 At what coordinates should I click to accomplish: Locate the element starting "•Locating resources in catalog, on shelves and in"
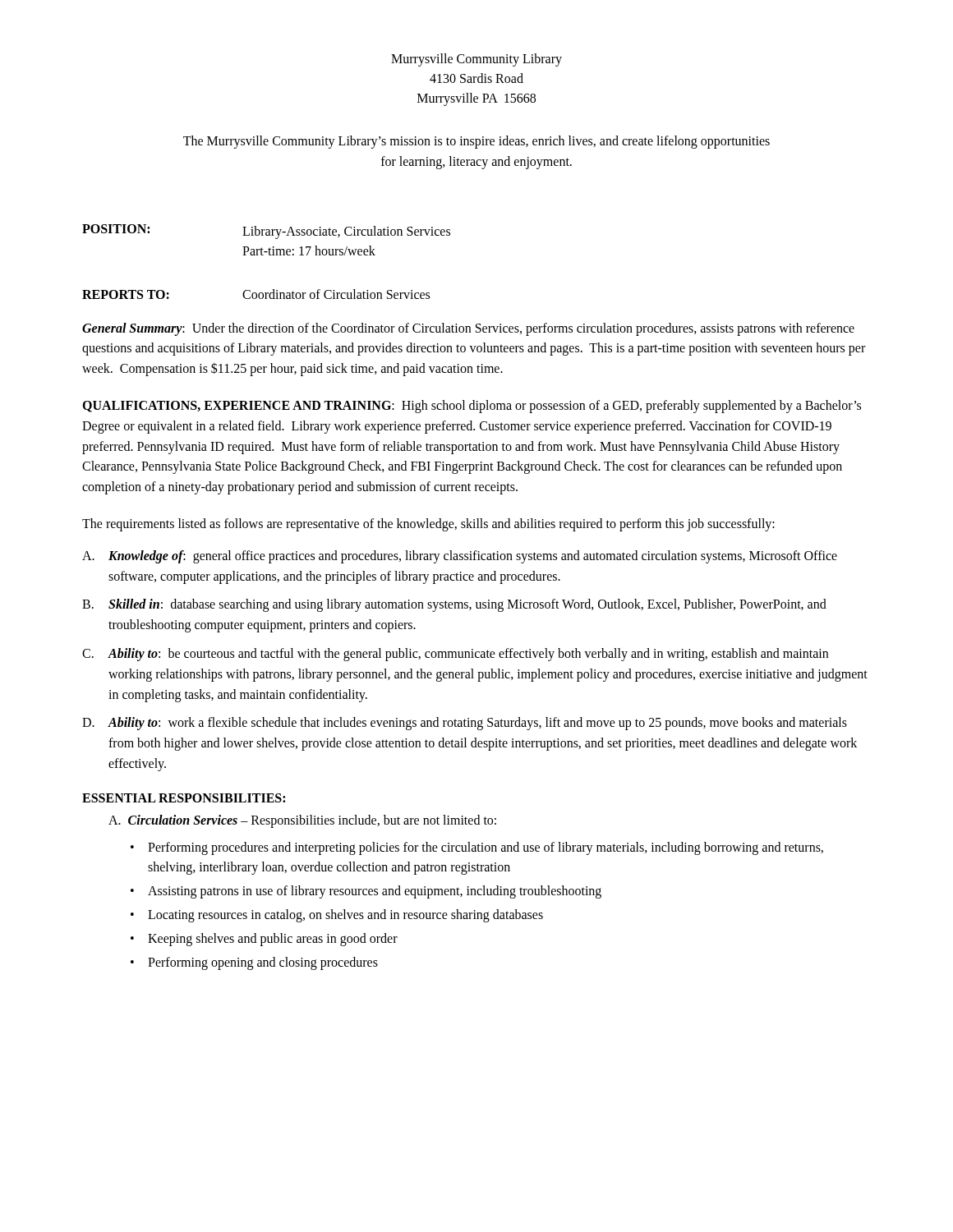pos(337,915)
